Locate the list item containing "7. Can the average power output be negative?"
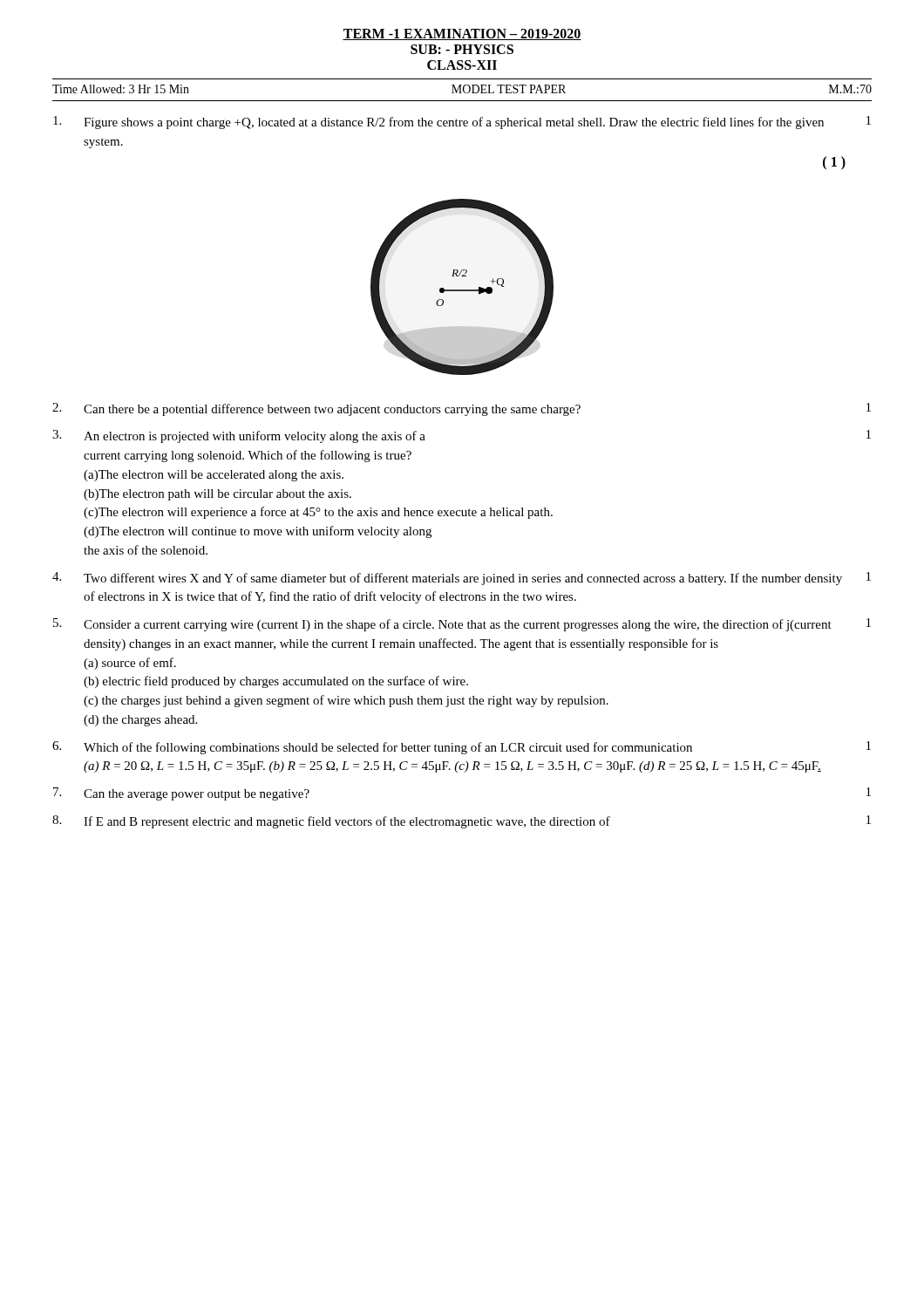The height and width of the screenshot is (1308, 924). point(199,794)
